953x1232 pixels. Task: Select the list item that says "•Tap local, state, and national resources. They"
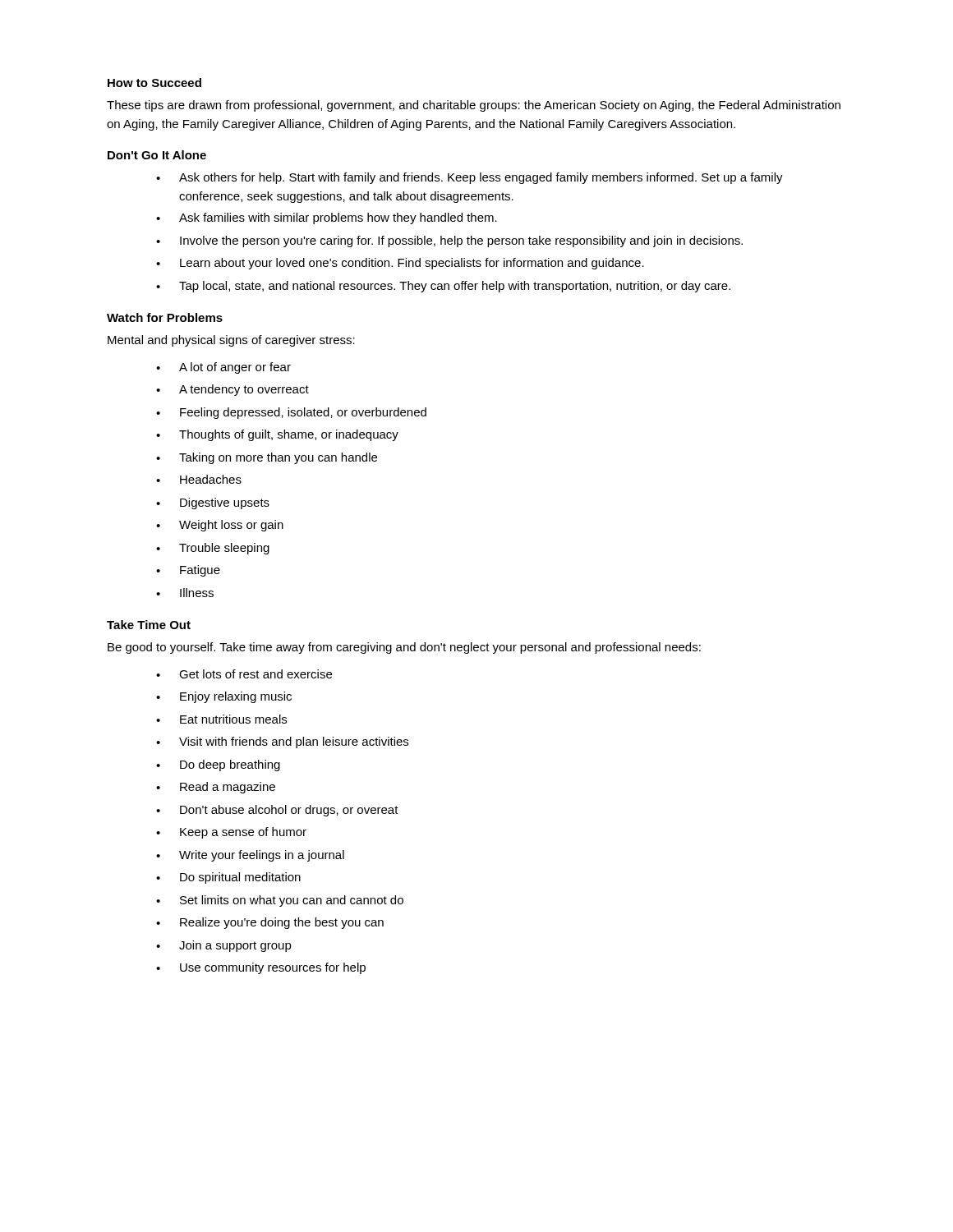501,286
